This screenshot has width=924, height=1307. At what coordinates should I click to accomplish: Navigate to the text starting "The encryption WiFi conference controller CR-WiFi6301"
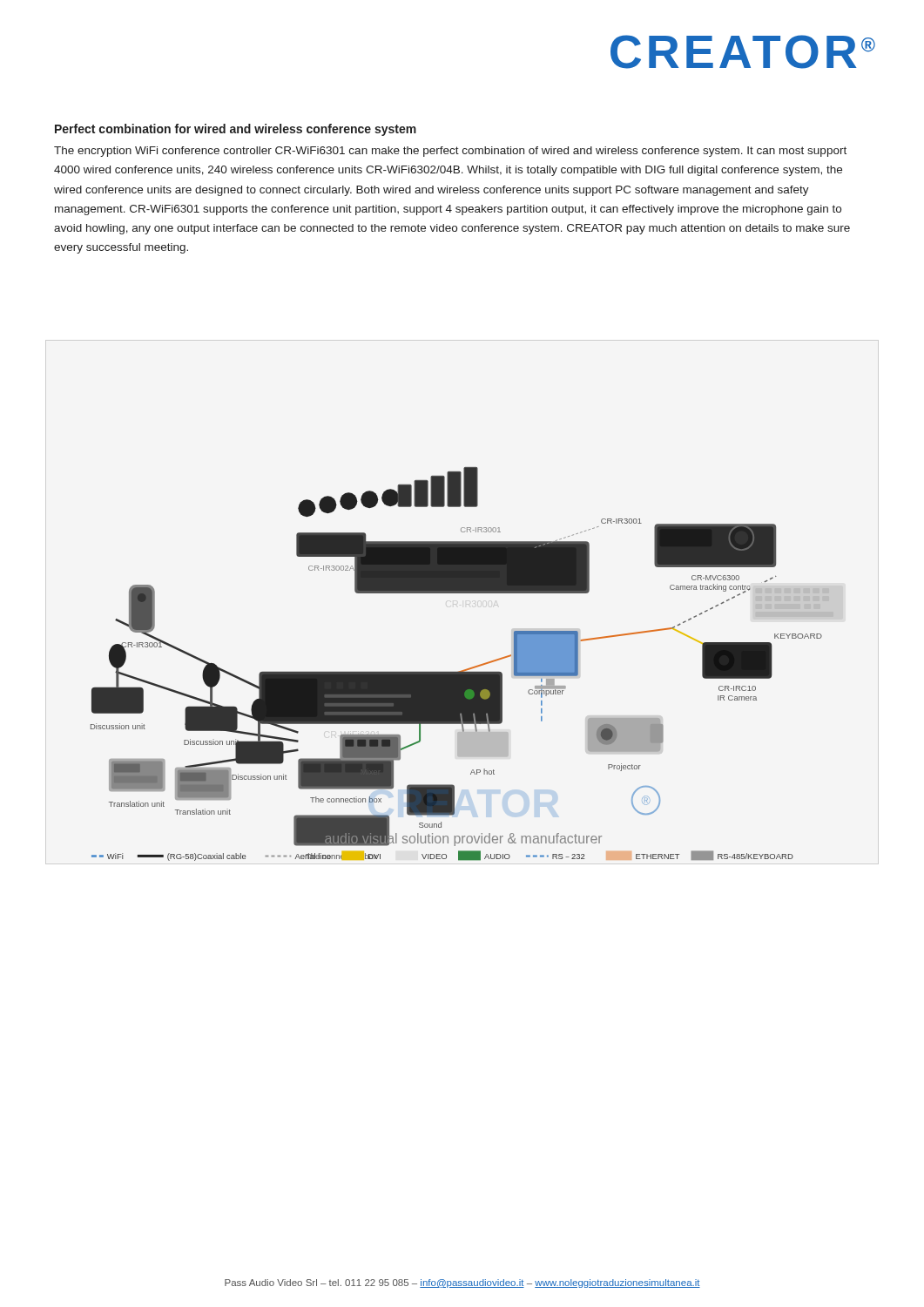[452, 199]
